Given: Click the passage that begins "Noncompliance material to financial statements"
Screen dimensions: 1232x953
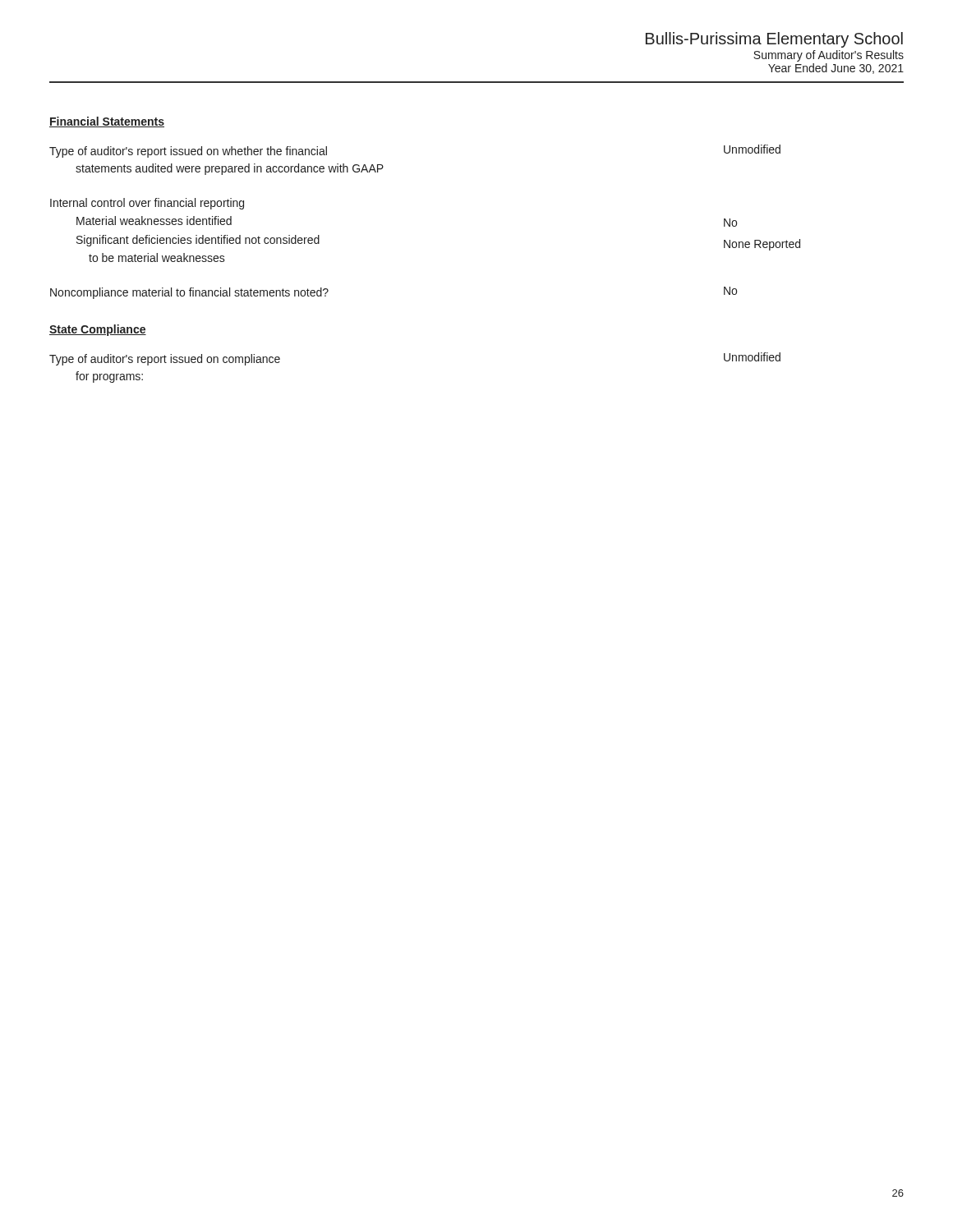Looking at the screenshot, I should (191, 293).
